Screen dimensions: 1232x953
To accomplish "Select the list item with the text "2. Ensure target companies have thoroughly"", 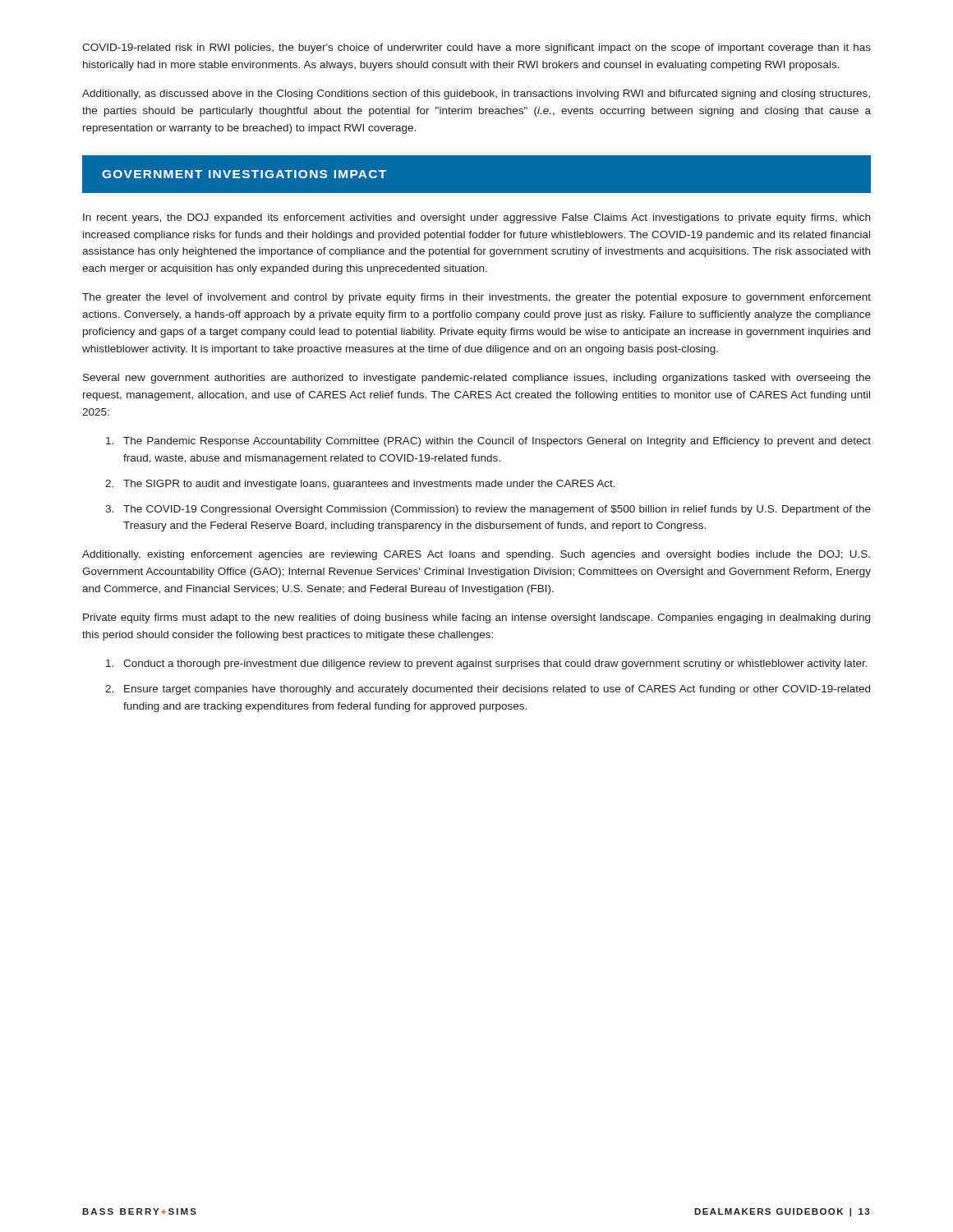I will click(488, 698).
